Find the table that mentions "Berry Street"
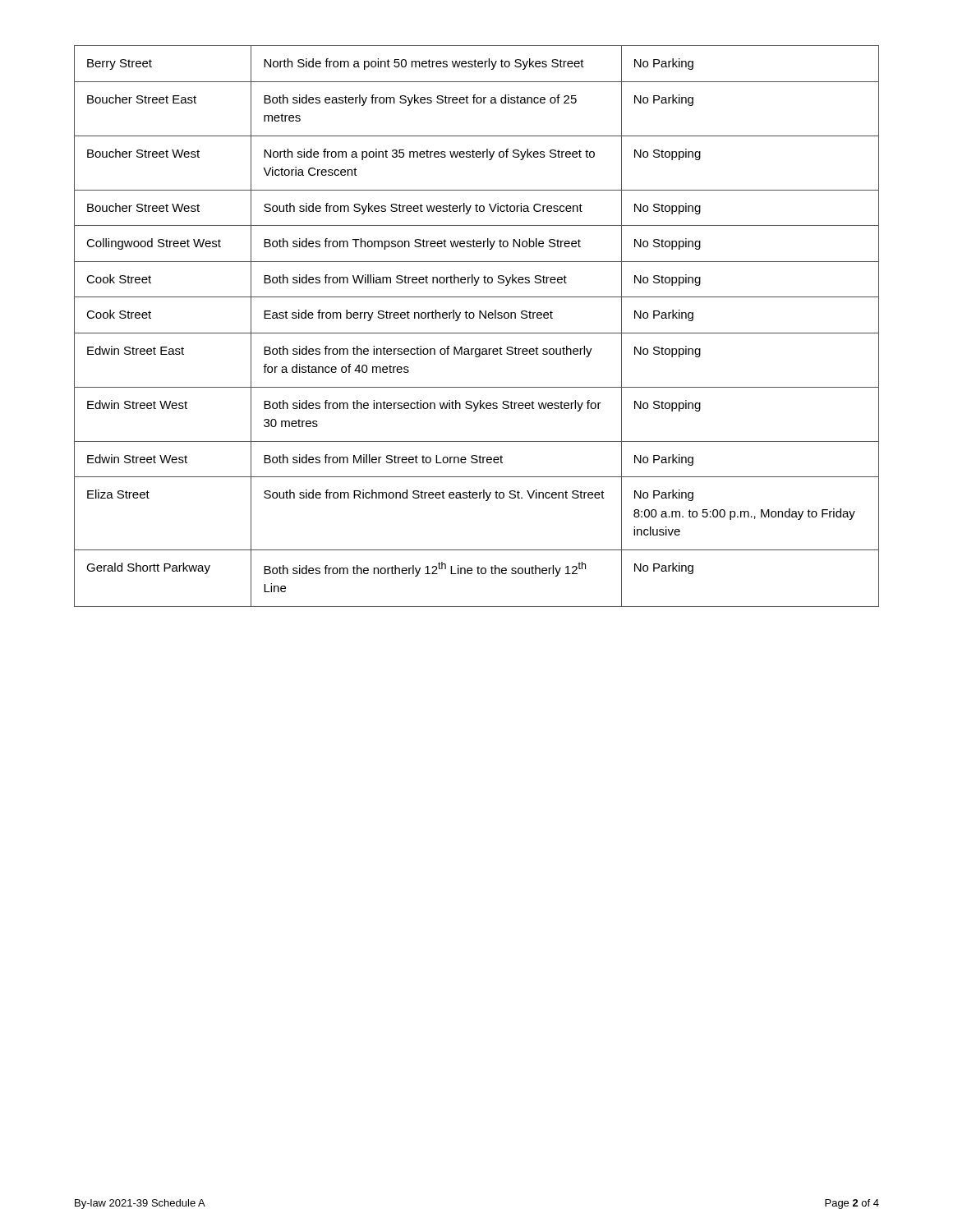The width and height of the screenshot is (953, 1232). pyautogui.click(x=476, y=326)
